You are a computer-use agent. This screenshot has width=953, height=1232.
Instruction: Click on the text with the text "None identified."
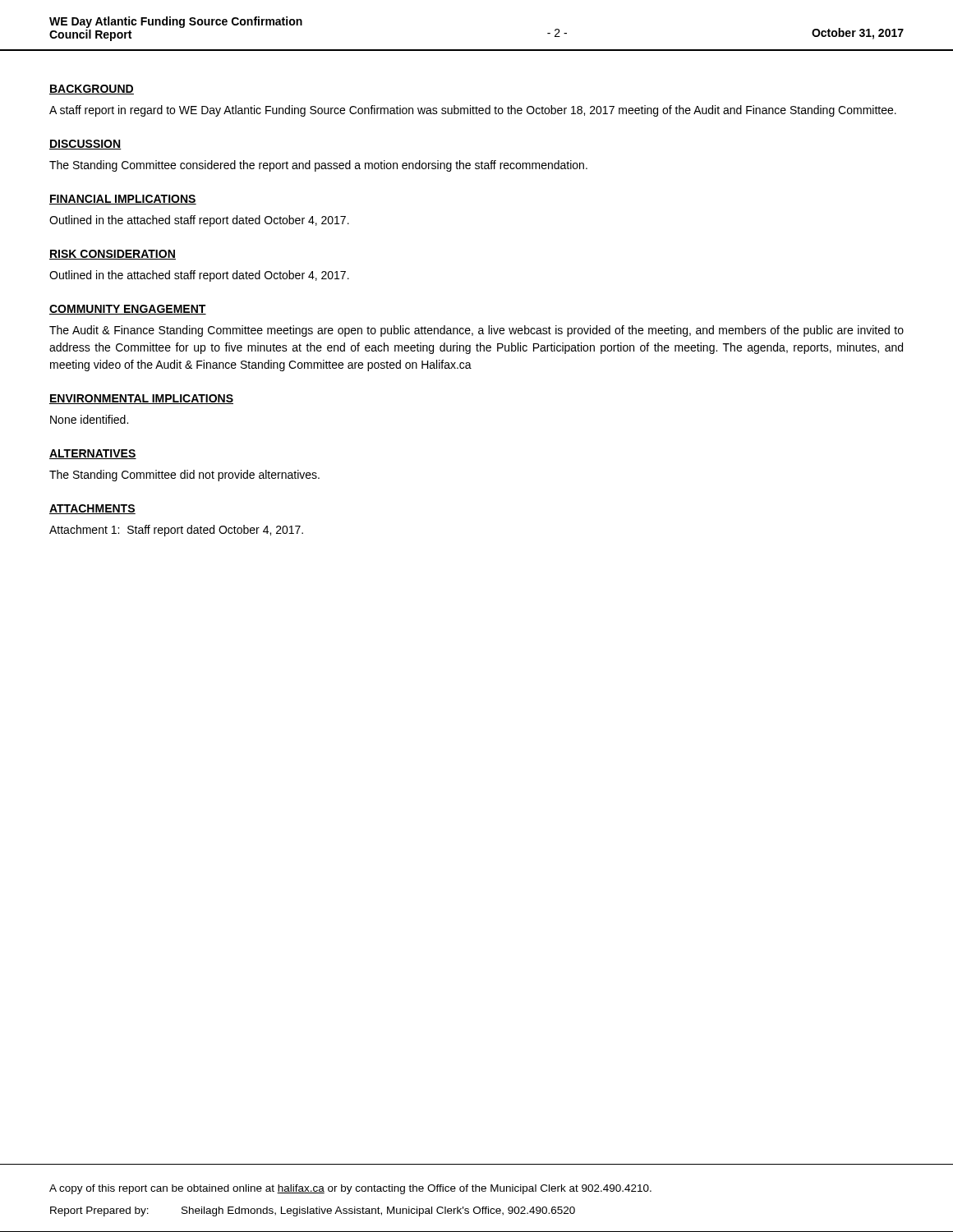tap(89, 420)
